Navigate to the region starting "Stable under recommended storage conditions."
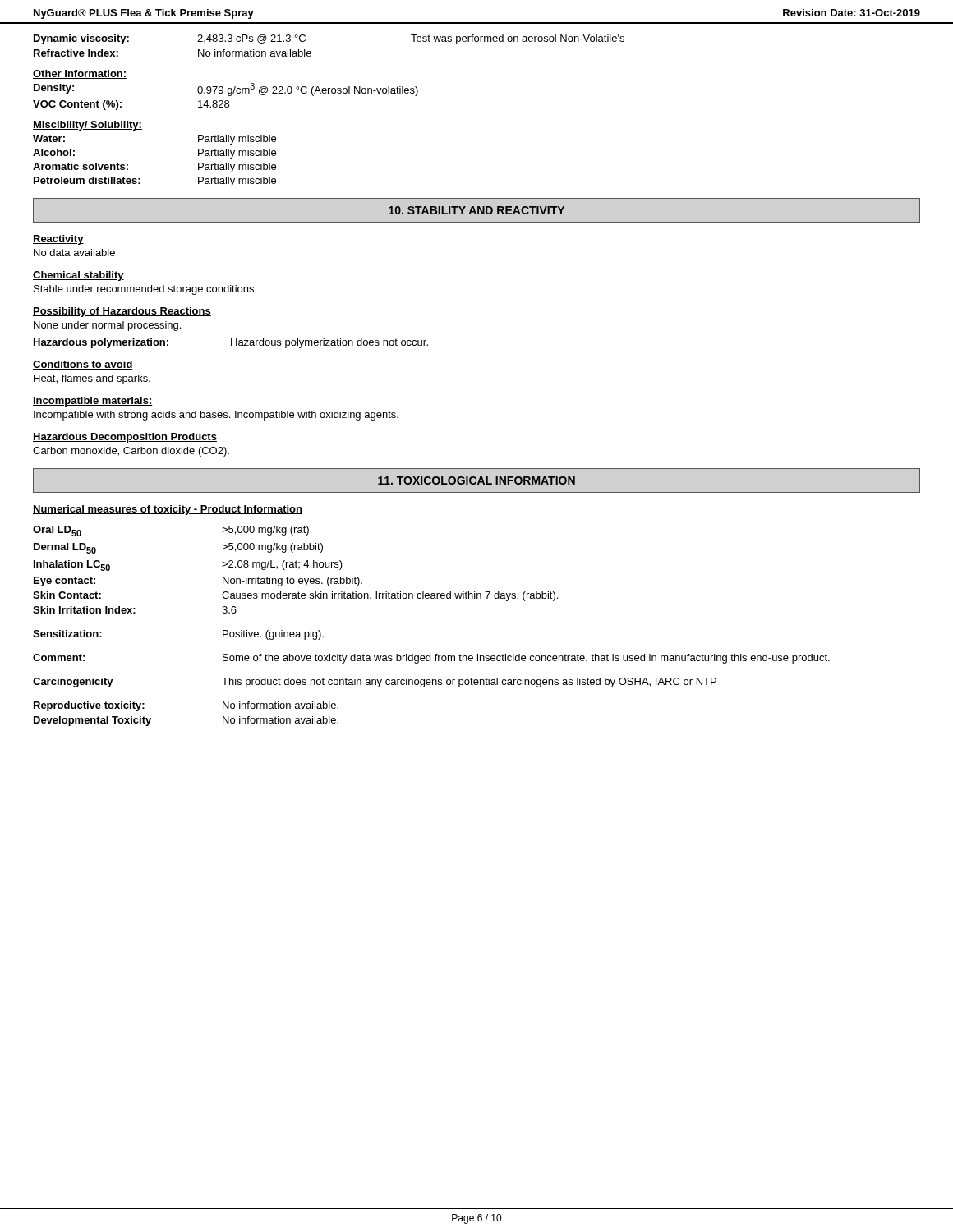953x1232 pixels. pyautogui.click(x=145, y=289)
